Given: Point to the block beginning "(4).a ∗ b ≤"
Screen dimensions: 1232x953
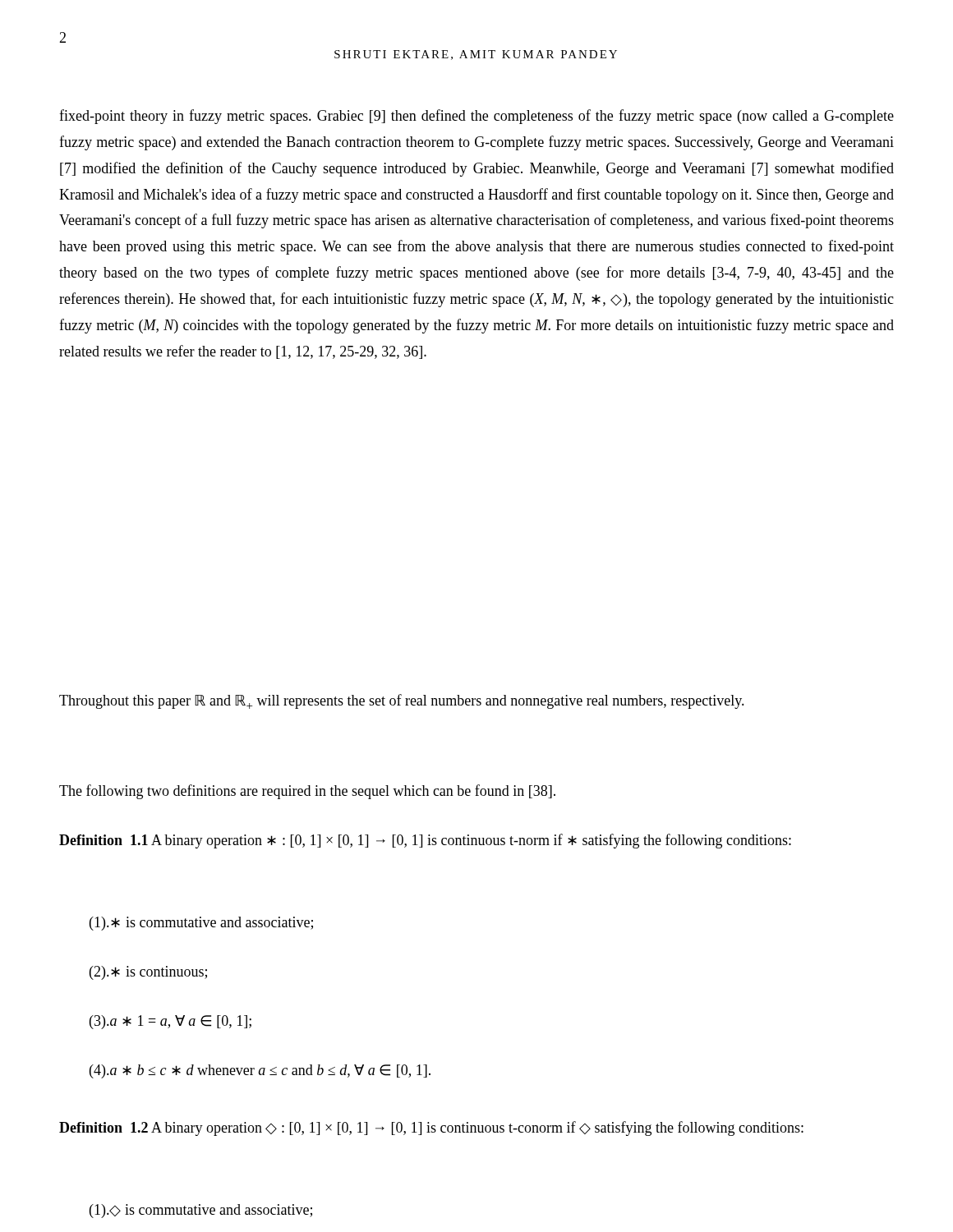Looking at the screenshot, I should point(260,1071).
